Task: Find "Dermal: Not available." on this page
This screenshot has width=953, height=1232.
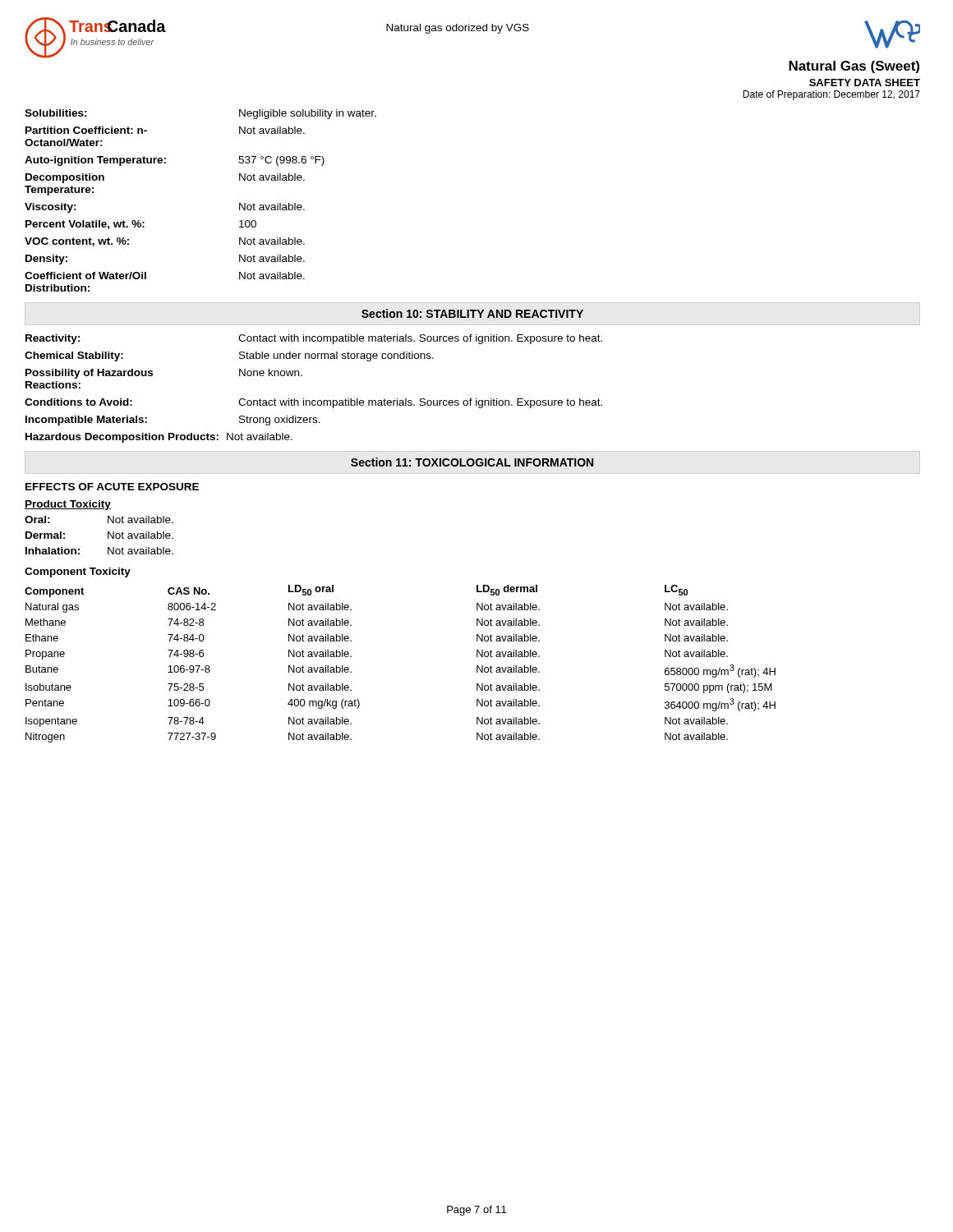Action: [x=46, y=535]
